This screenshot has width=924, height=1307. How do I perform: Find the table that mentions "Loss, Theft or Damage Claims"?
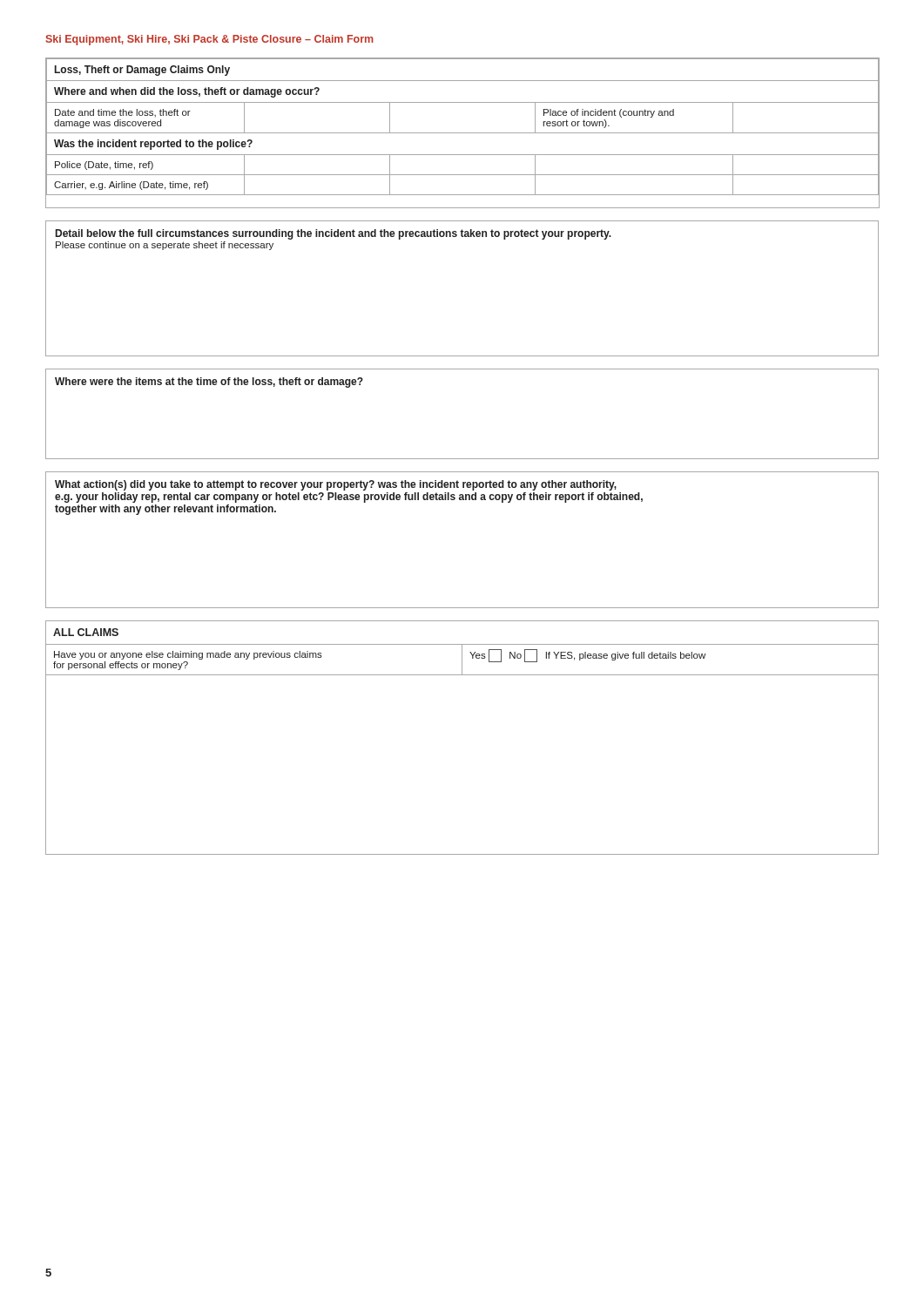pyautogui.click(x=462, y=133)
